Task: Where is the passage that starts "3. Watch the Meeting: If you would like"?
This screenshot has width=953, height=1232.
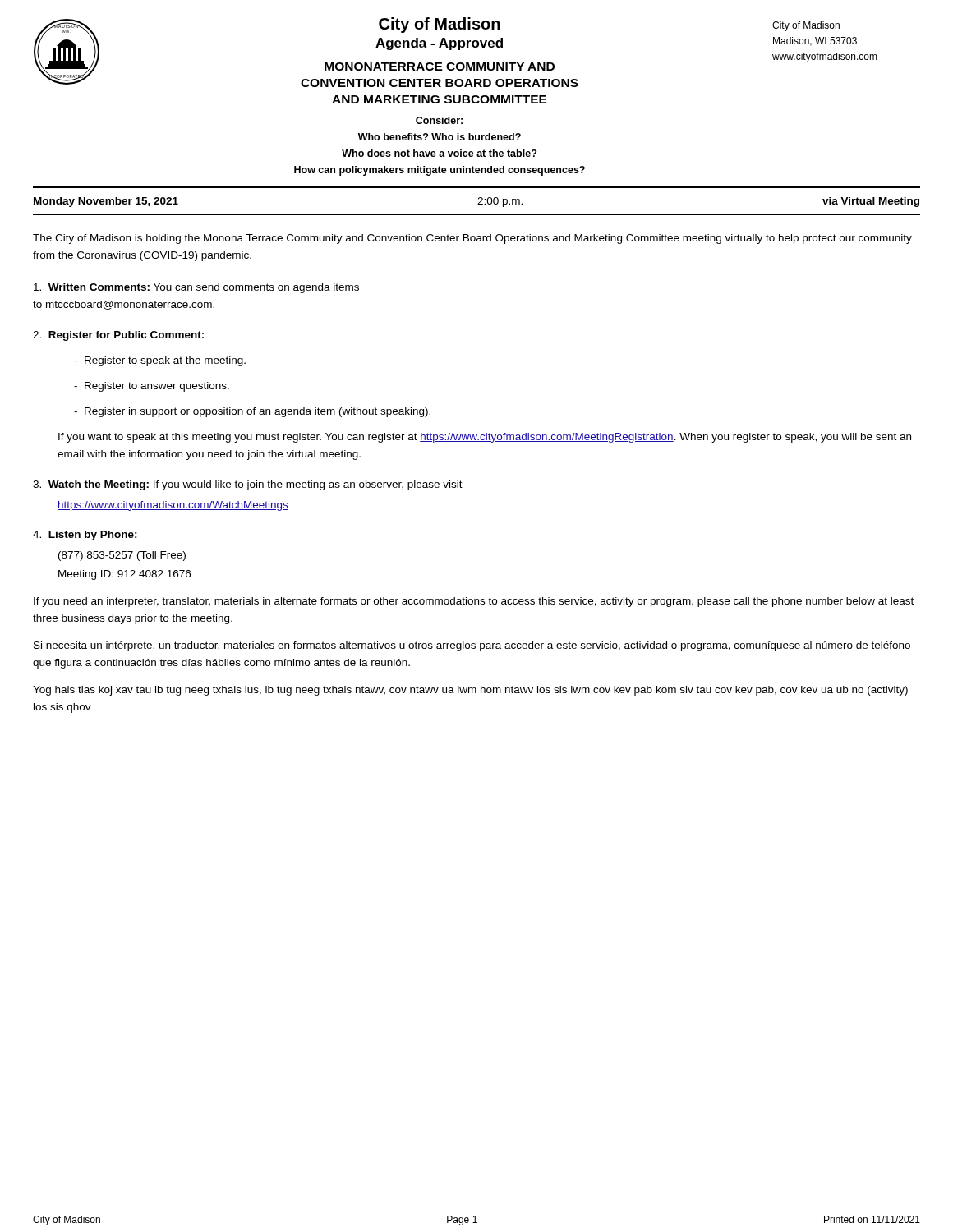Action: (x=247, y=484)
